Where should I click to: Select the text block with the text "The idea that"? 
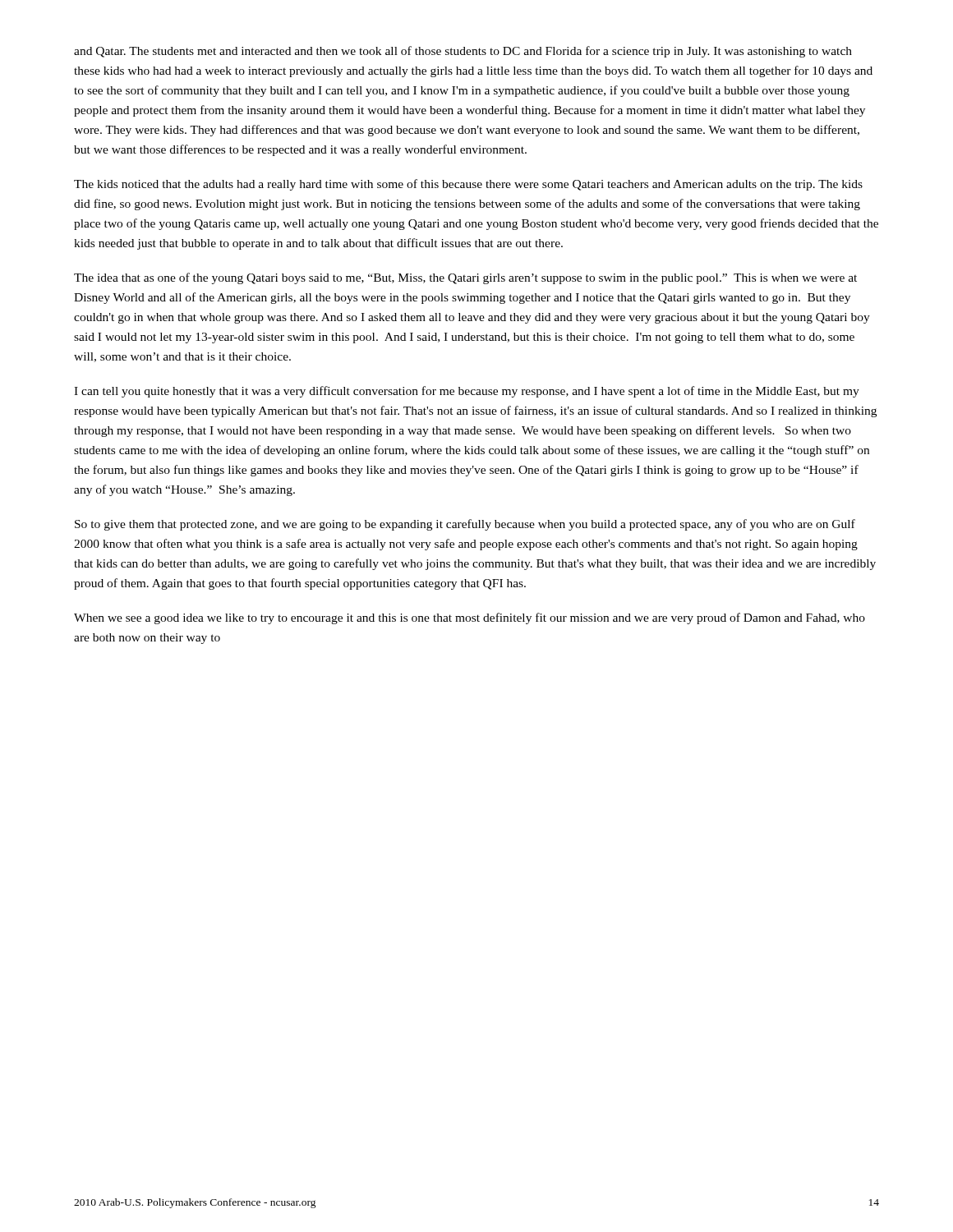tap(472, 317)
